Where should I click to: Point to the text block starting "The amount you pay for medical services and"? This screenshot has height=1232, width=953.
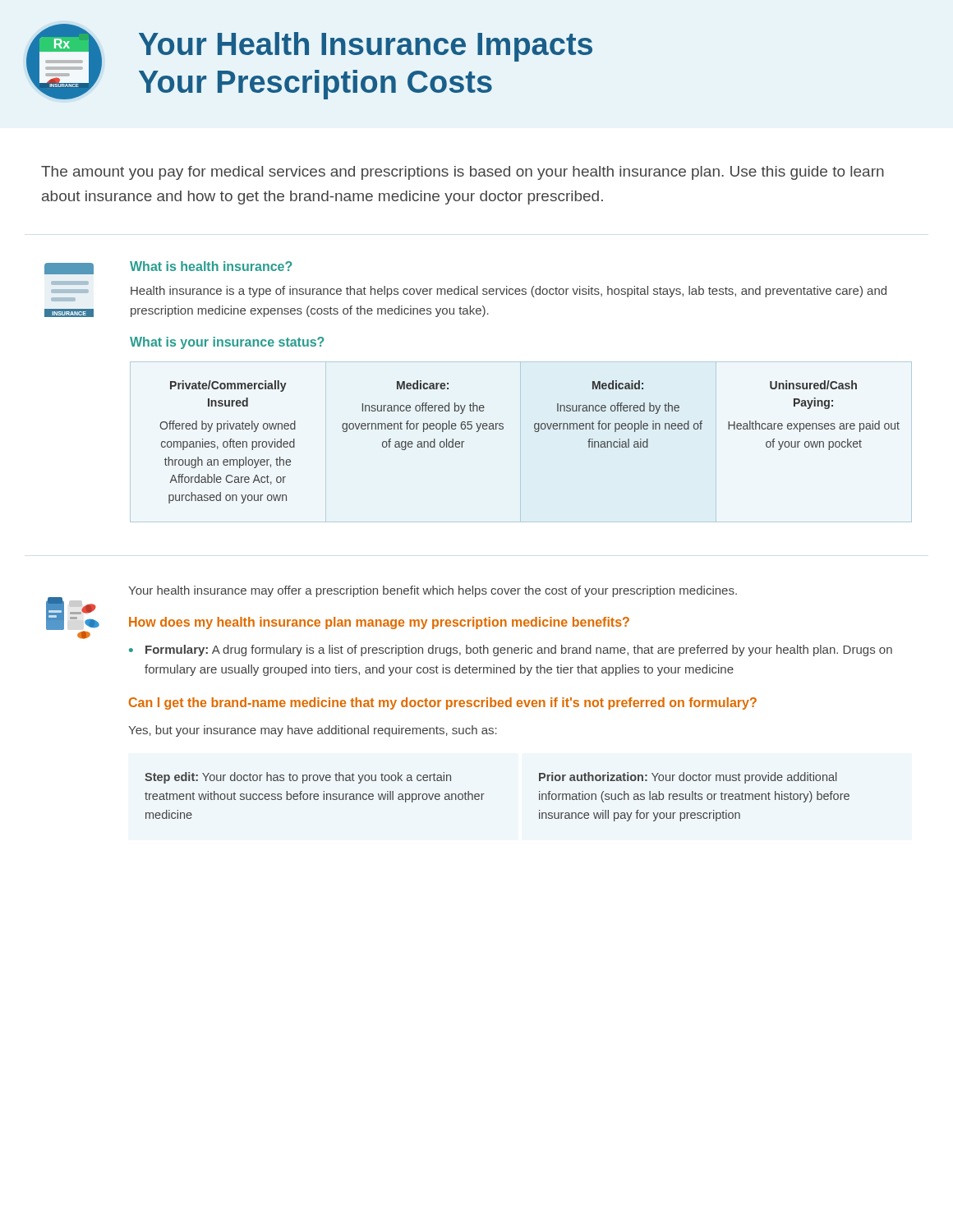click(463, 184)
